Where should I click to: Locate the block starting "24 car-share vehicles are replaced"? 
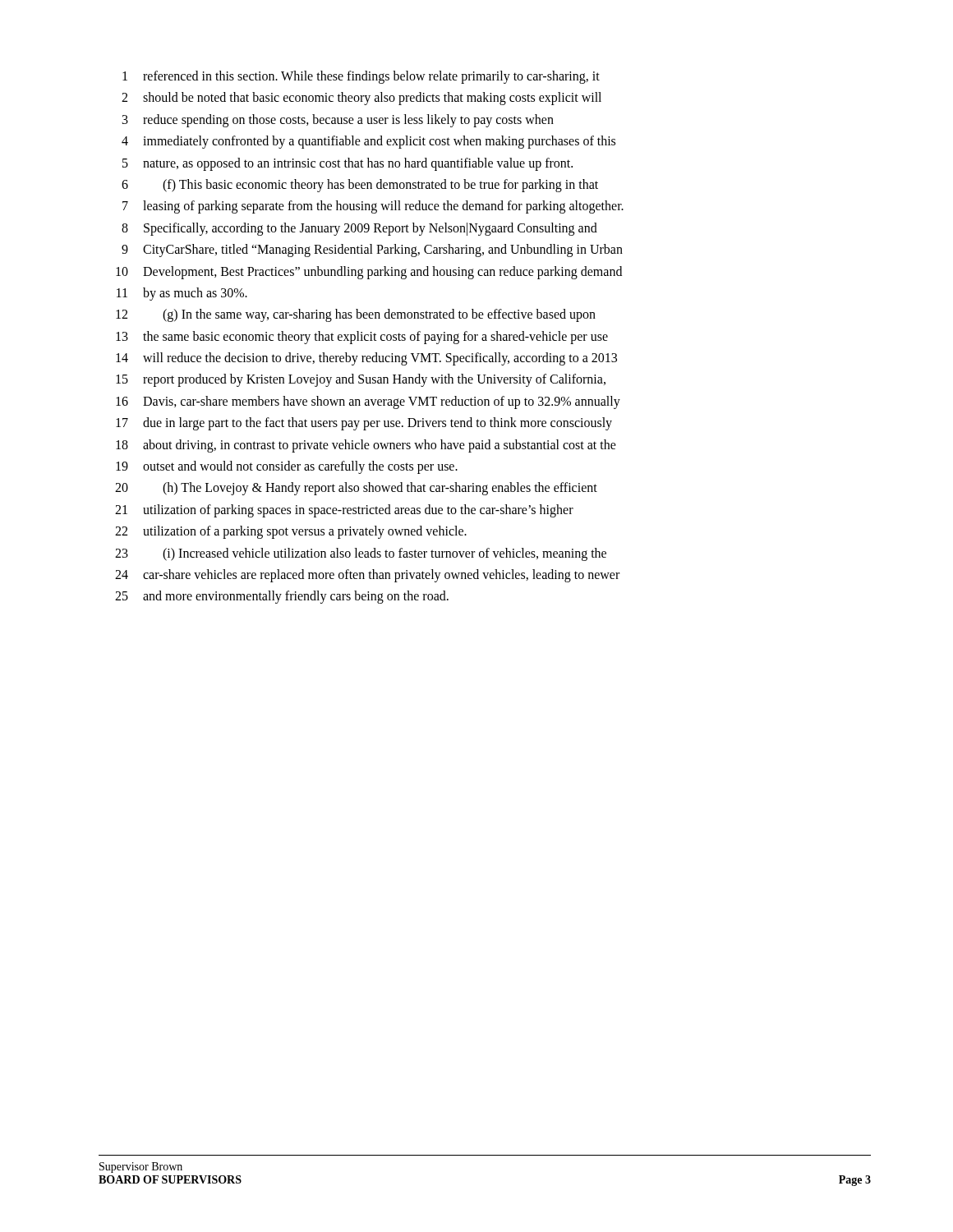tap(485, 575)
